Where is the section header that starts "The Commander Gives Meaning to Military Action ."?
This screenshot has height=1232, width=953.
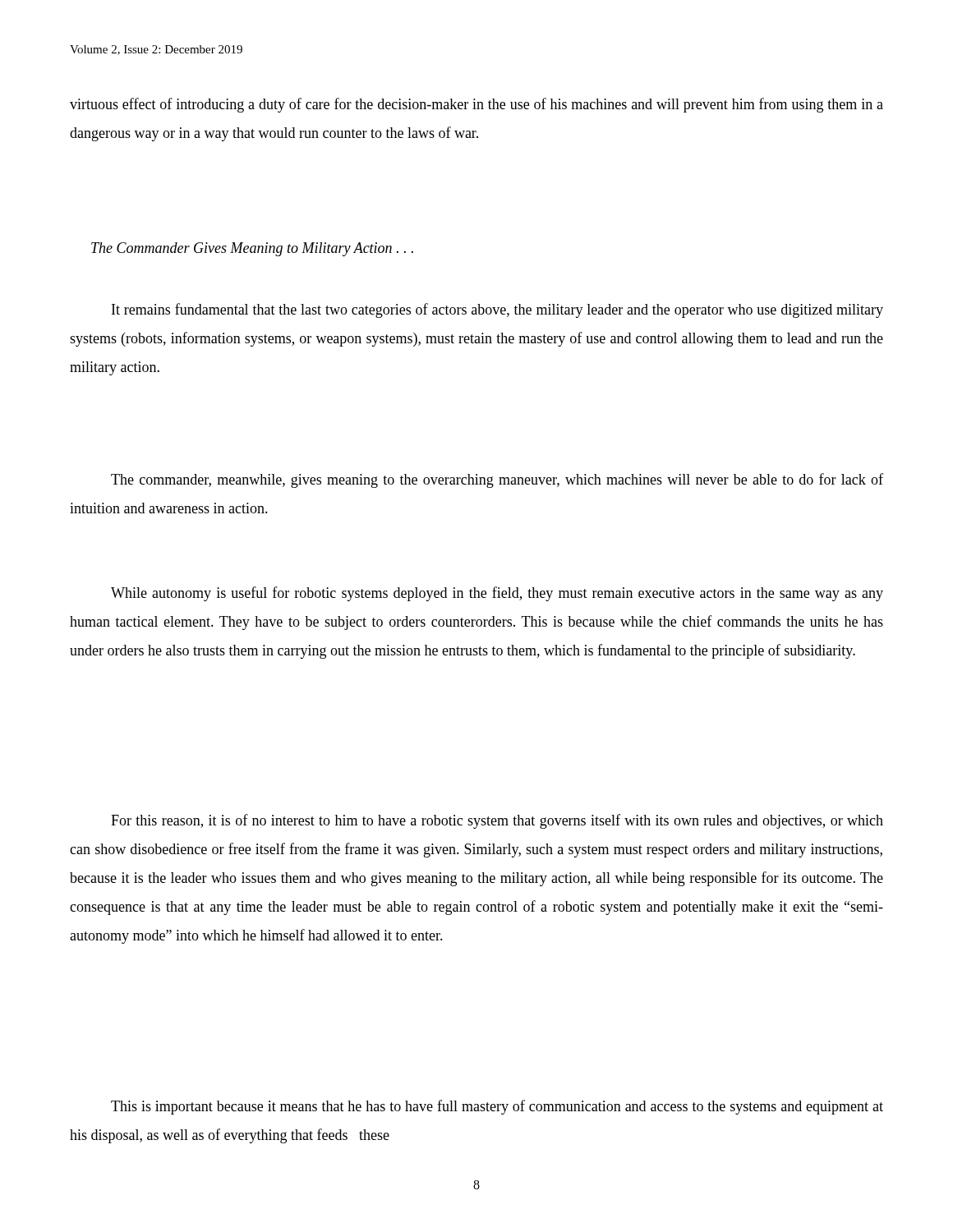coord(252,248)
